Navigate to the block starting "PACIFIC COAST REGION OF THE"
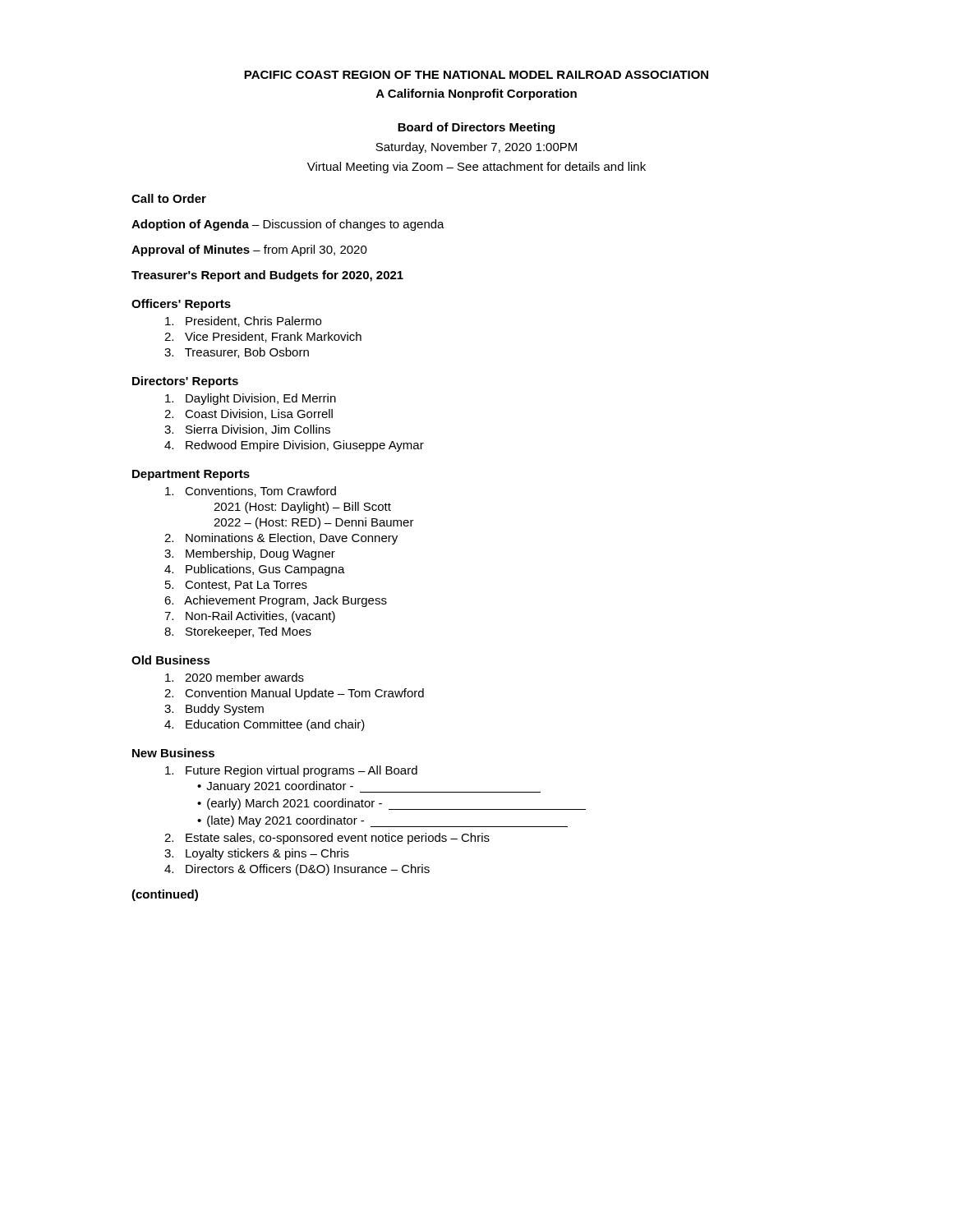Image resolution: width=953 pixels, height=1232 pixels. tap(476, 84)
